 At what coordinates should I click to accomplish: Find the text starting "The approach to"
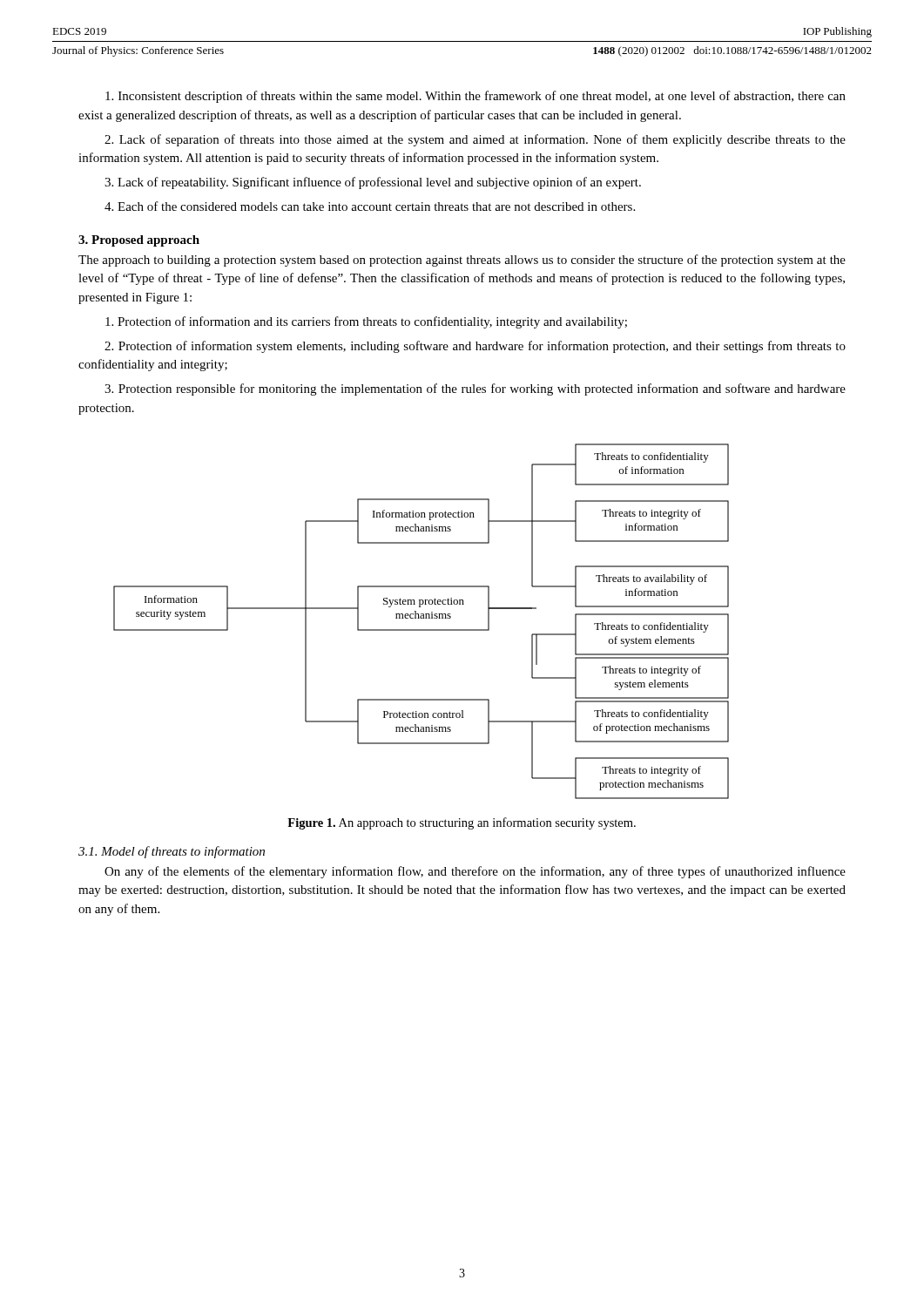pyautogui.click(x=462, y=278)
